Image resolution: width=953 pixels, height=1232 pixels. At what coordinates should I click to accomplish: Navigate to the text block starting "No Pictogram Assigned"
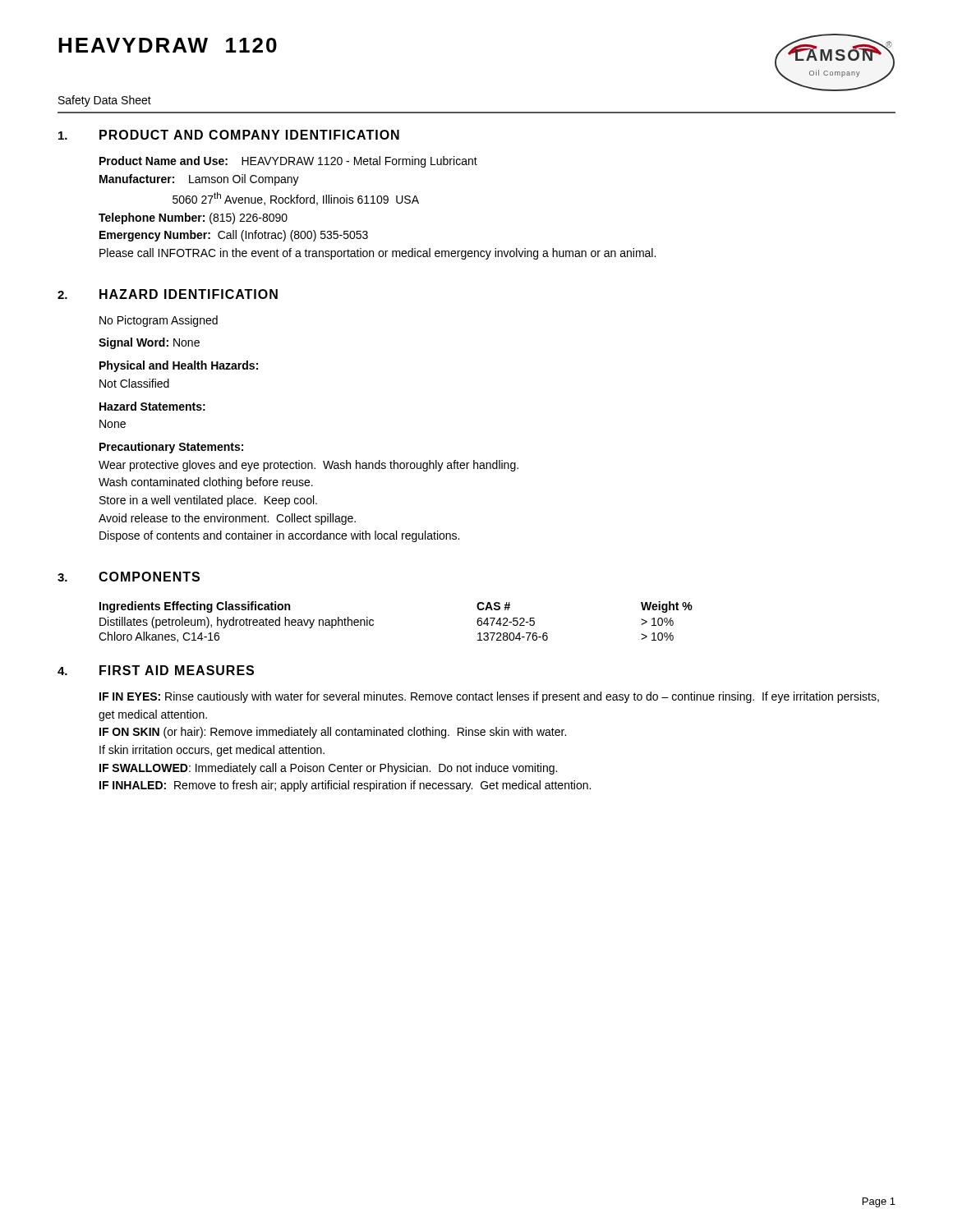pos(159,321)
